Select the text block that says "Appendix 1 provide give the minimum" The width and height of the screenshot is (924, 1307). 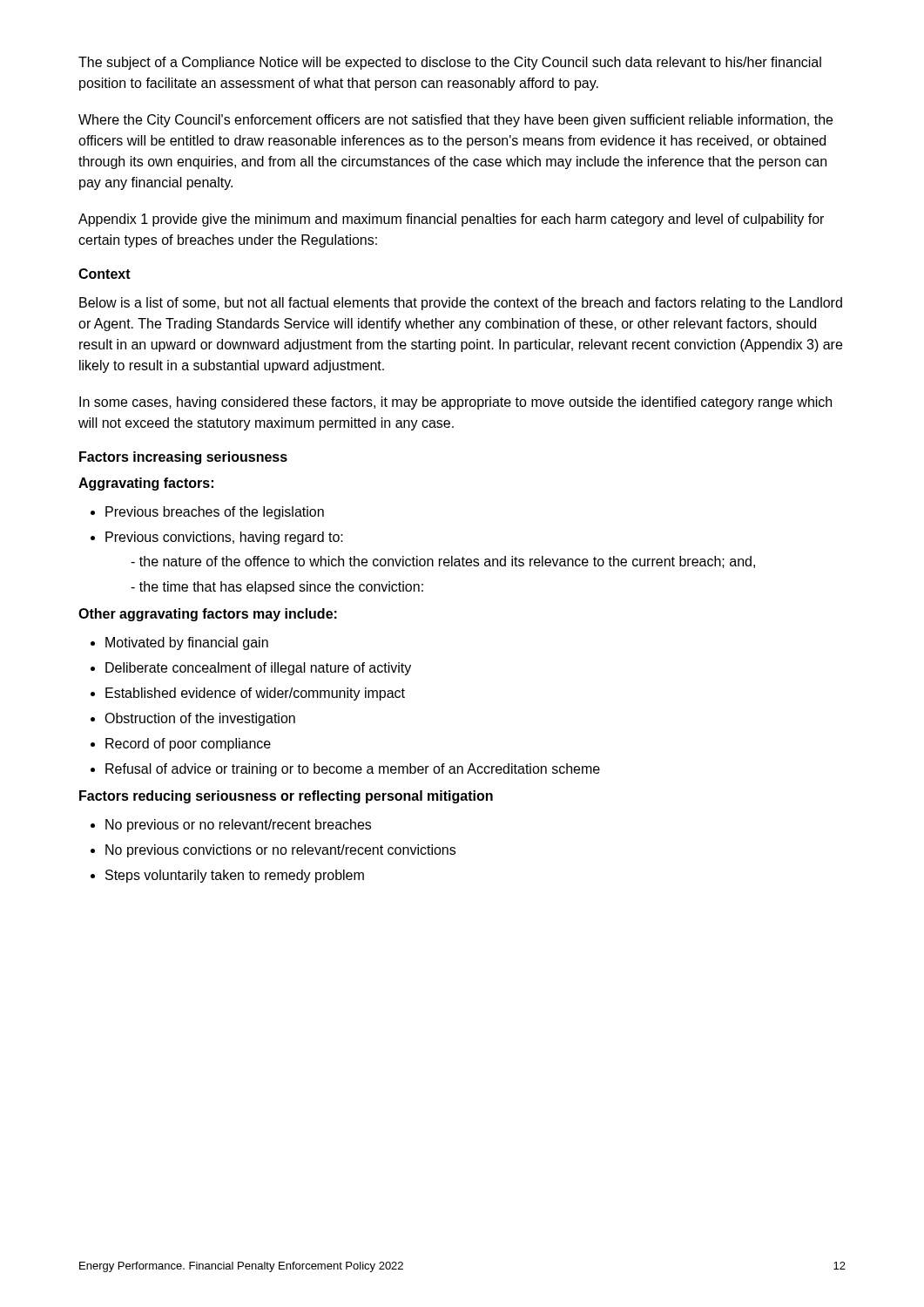451,230
